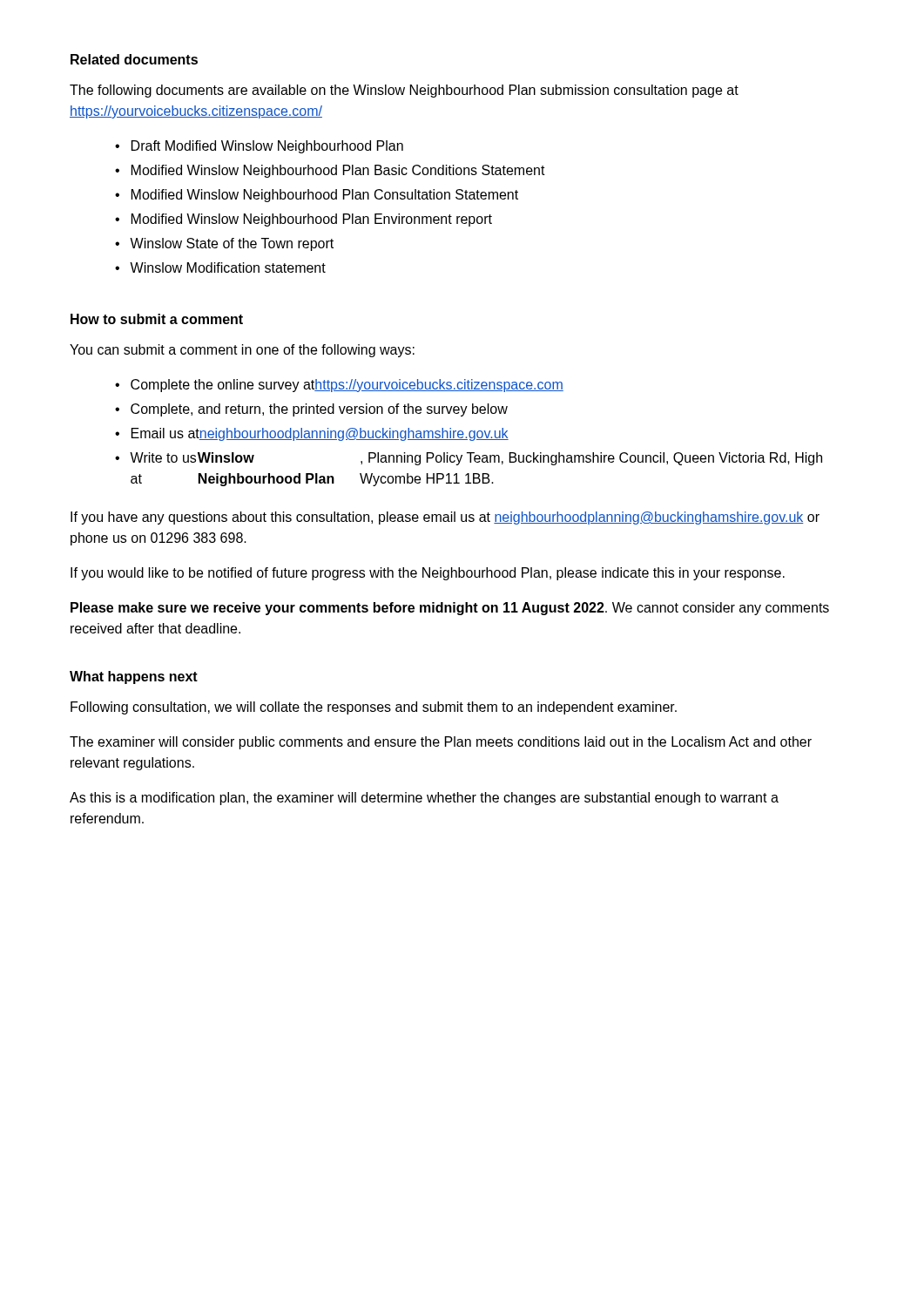Where does it say "Complete the online survey at https://yourvoicebucks.citizenspace.com"?
The image size is (924, 1307).
click(x=347, y=385)
